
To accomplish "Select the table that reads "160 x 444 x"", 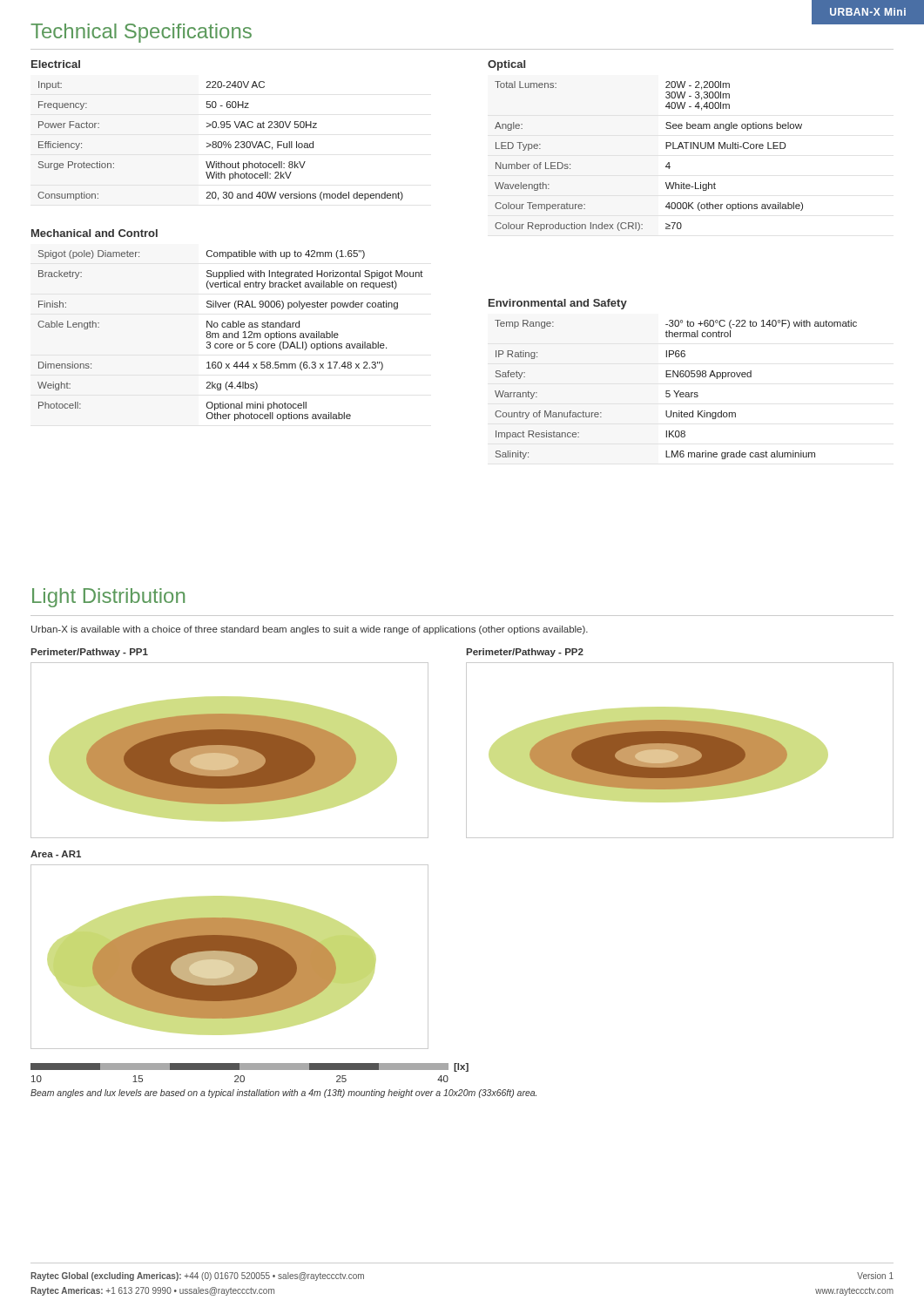I will (x=231, y=335).
